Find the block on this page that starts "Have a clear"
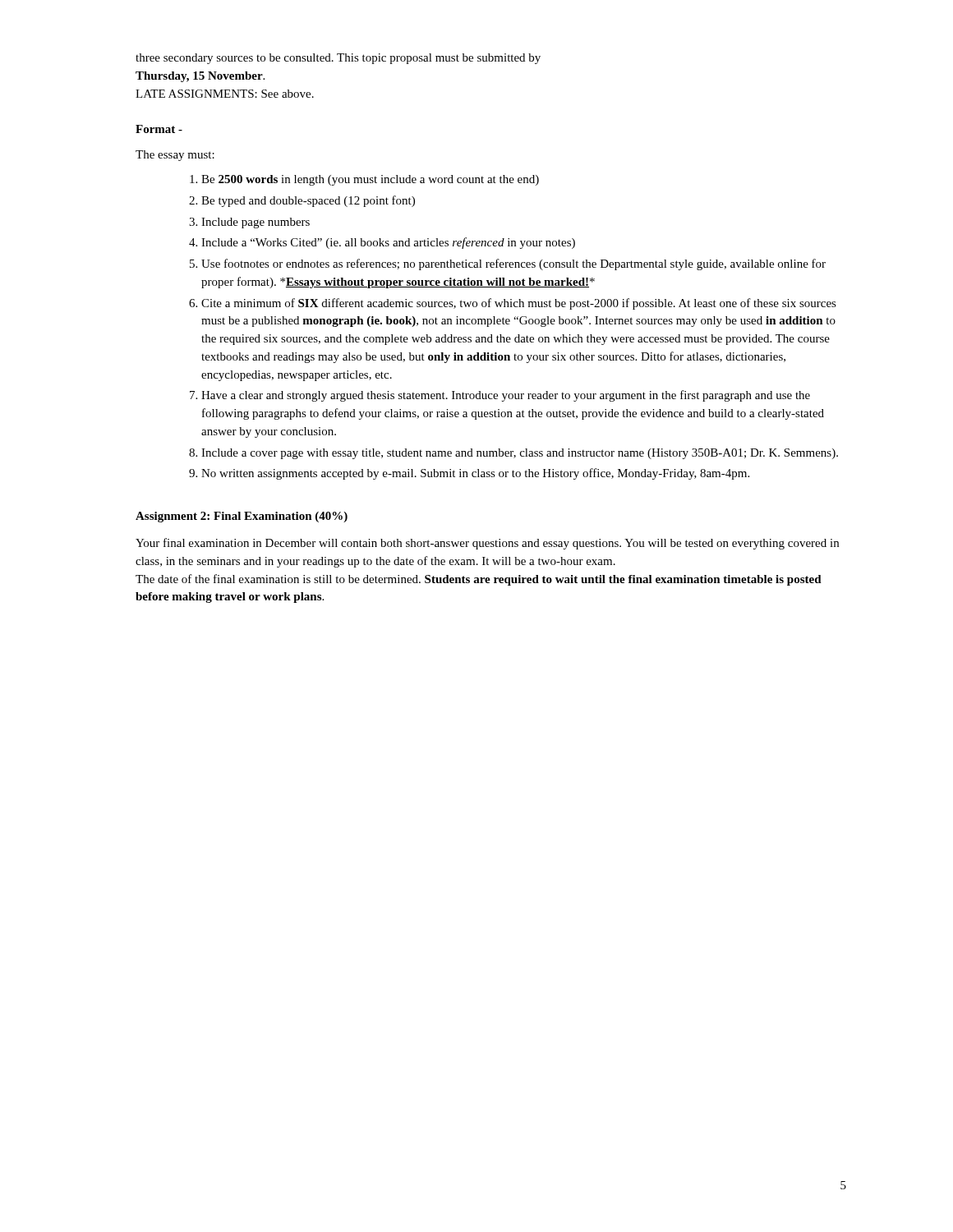This screenshot has height=1232, width=953. point(513,413)
